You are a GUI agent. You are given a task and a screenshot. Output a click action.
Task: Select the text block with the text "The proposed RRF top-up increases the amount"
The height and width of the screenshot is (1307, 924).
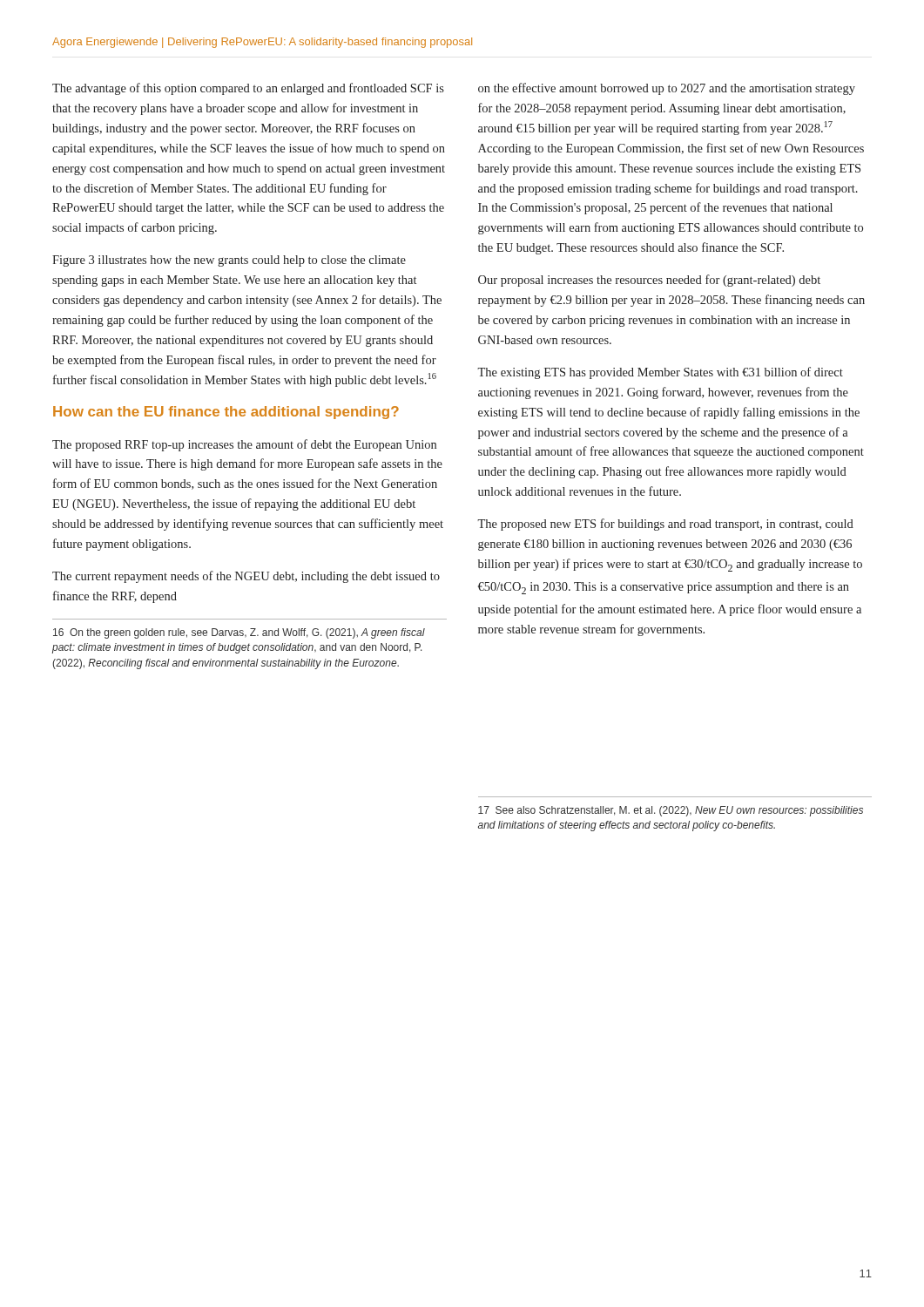[249, 494]
